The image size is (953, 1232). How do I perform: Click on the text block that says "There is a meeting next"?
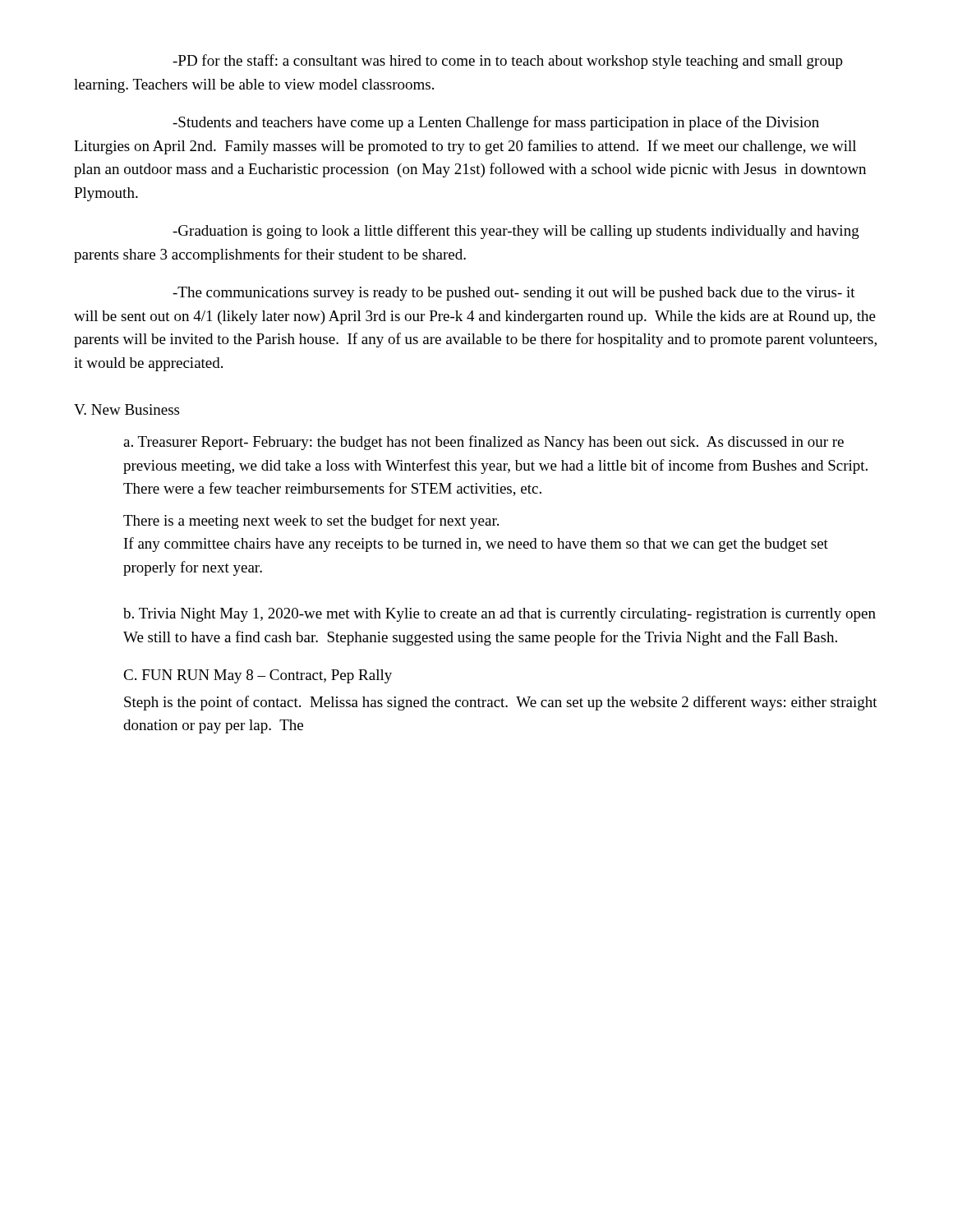click(x=476, y=543)
